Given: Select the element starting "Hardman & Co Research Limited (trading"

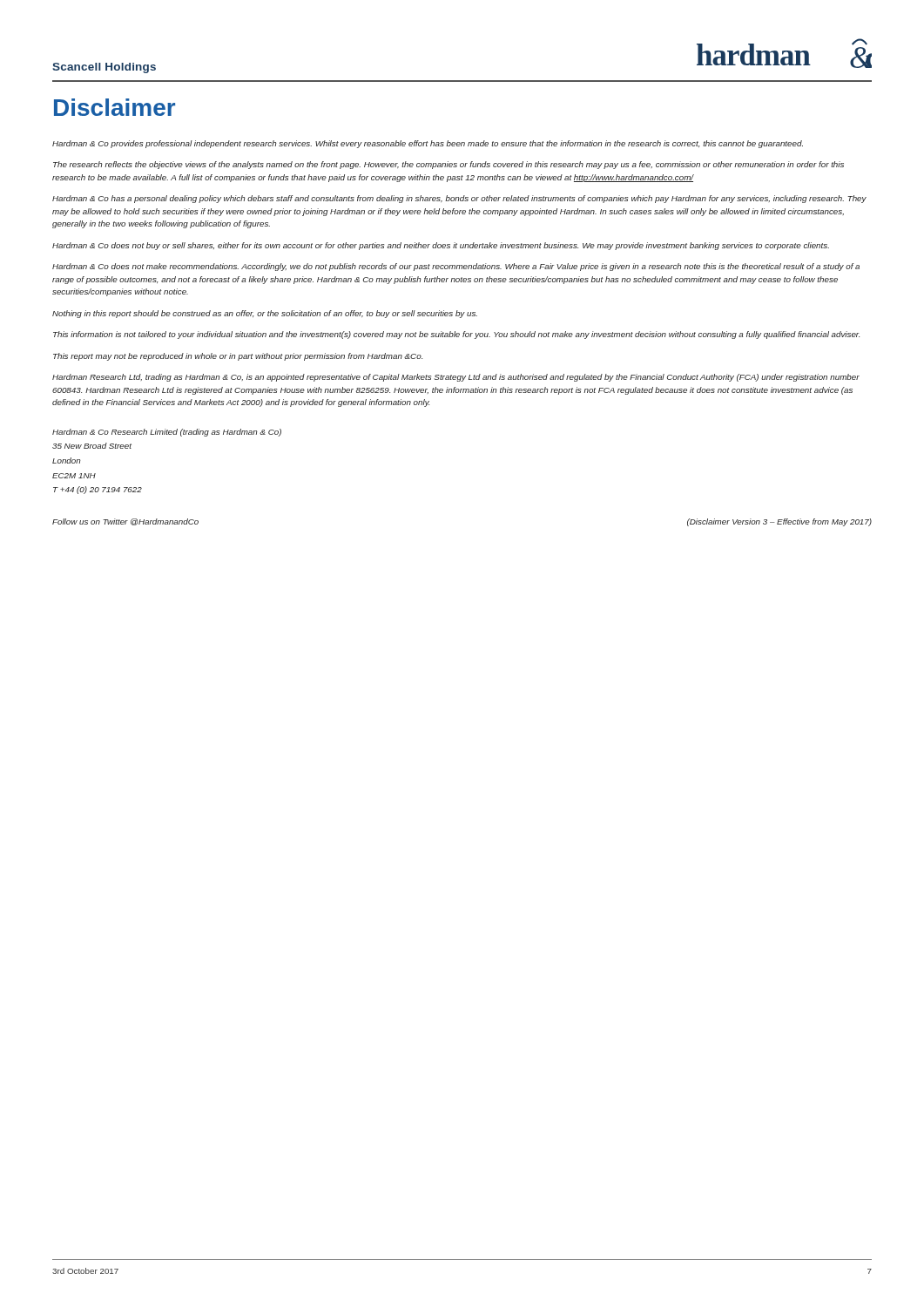Looking at the screenshot, I should click(167, 433).
